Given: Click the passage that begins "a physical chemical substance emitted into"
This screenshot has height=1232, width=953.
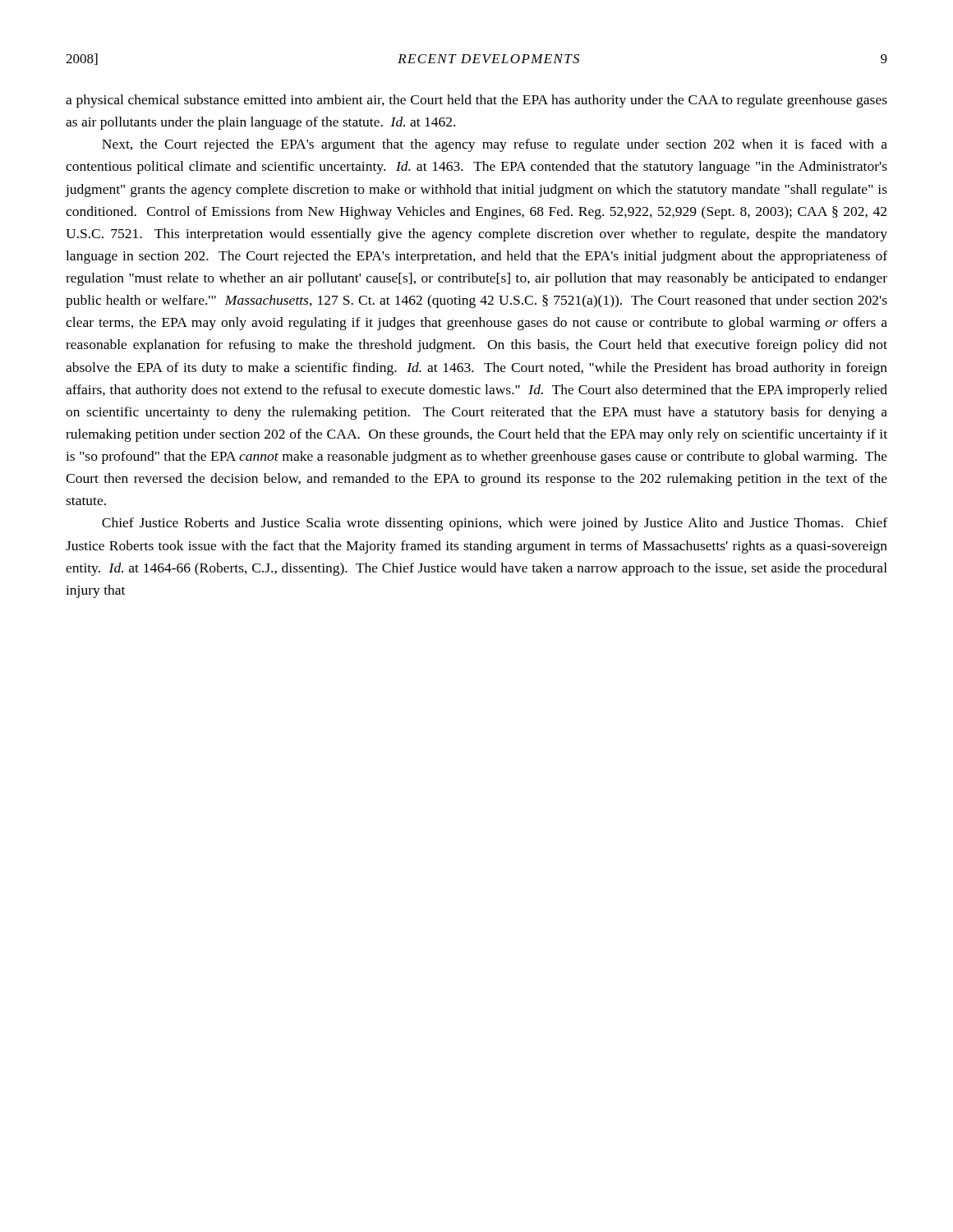Looking at the screenshot, I should point(476,345).
